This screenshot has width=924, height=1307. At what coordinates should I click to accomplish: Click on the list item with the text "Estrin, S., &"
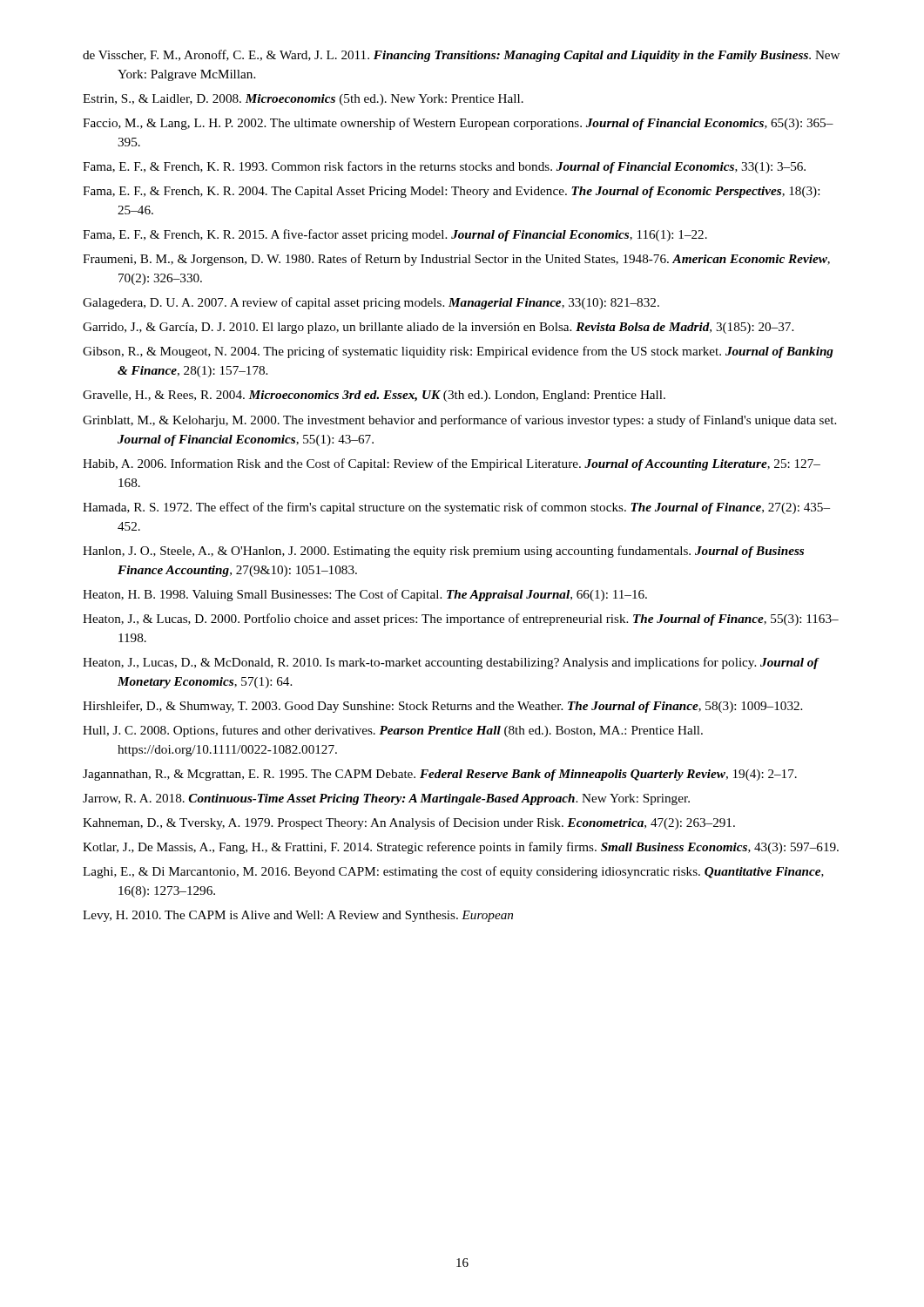(303, 98)
